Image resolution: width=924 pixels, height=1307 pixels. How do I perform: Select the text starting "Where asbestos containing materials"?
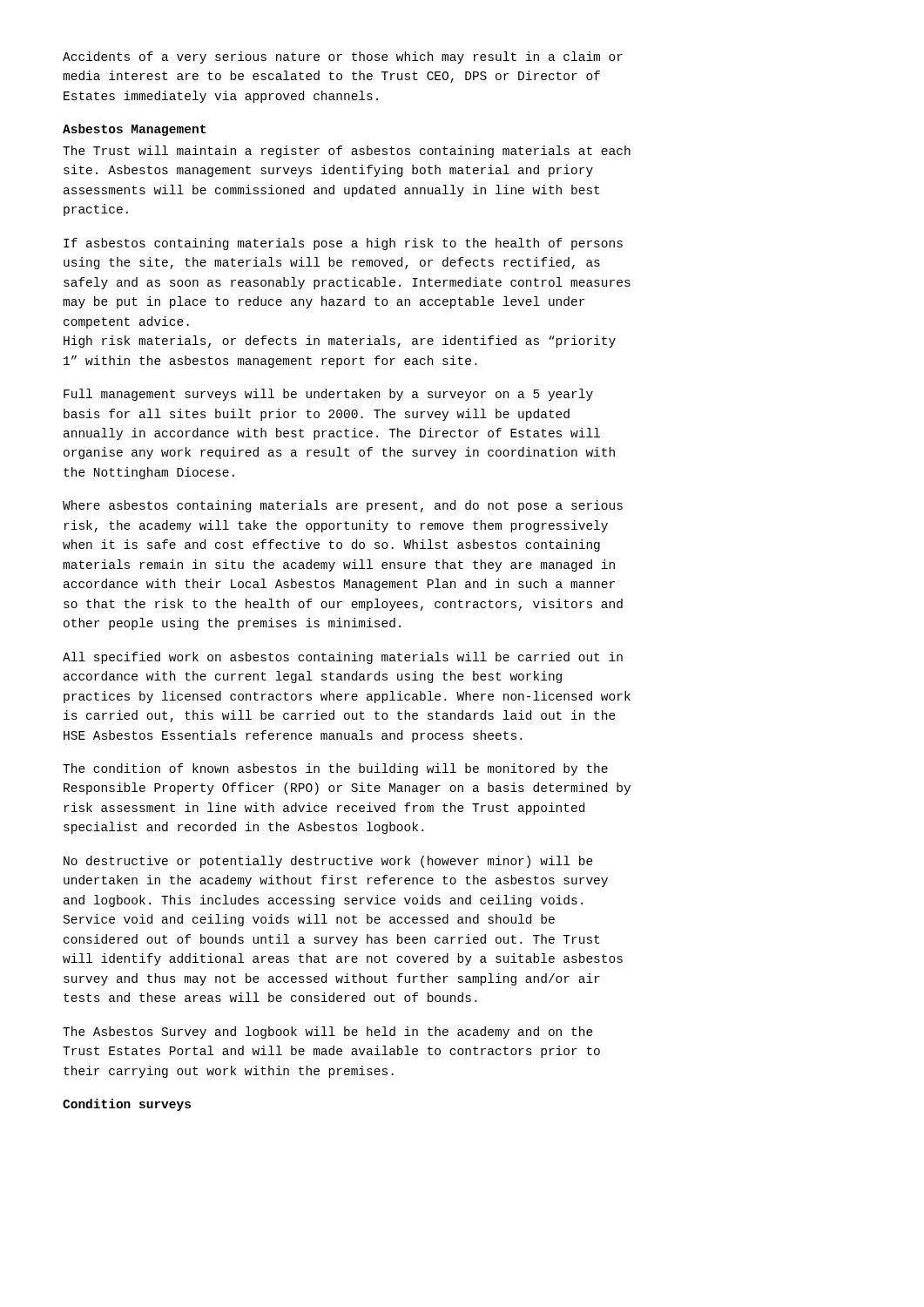coord(343,565)
